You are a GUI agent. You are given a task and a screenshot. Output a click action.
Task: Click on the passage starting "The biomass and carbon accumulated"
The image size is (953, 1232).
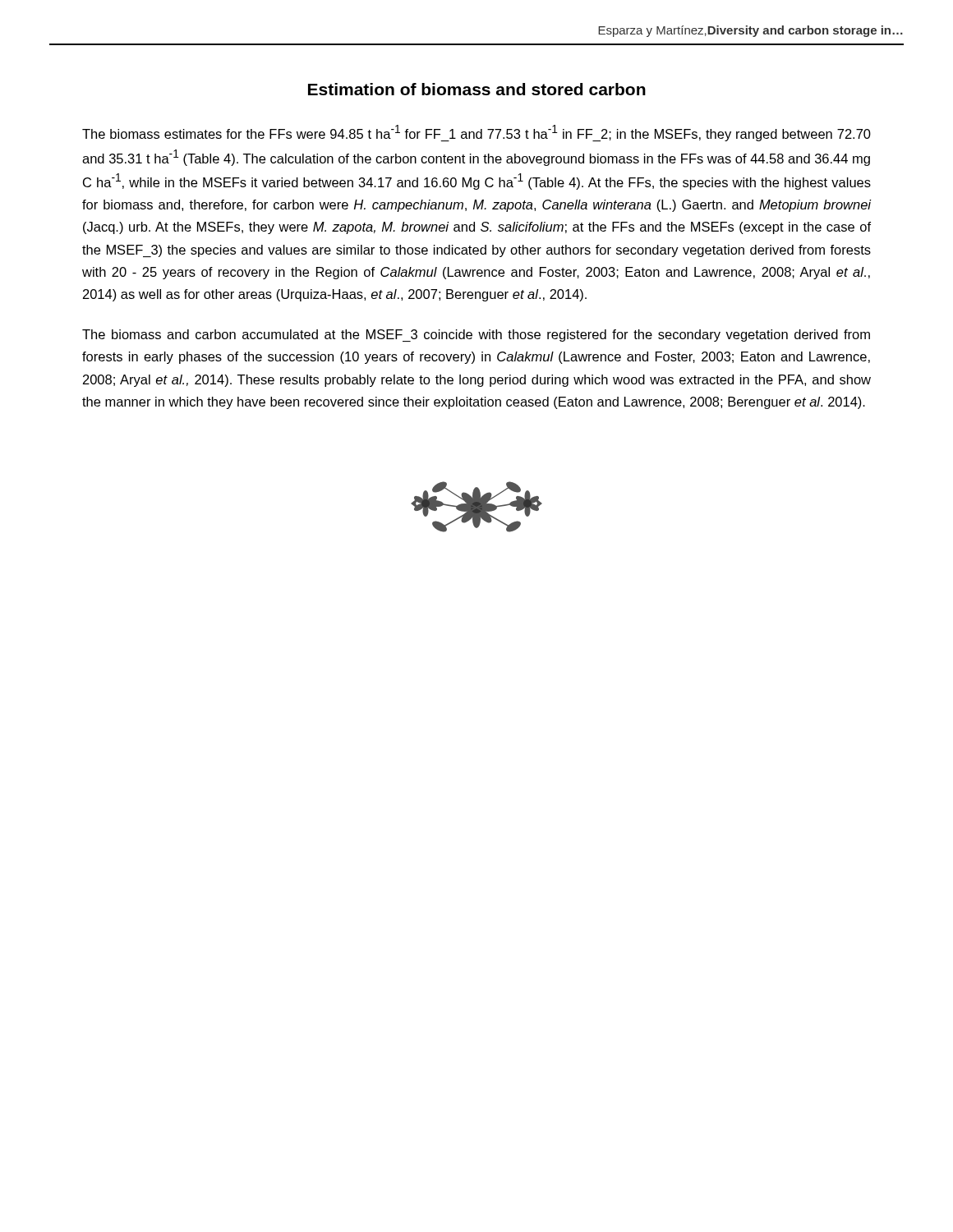[476, 368]
